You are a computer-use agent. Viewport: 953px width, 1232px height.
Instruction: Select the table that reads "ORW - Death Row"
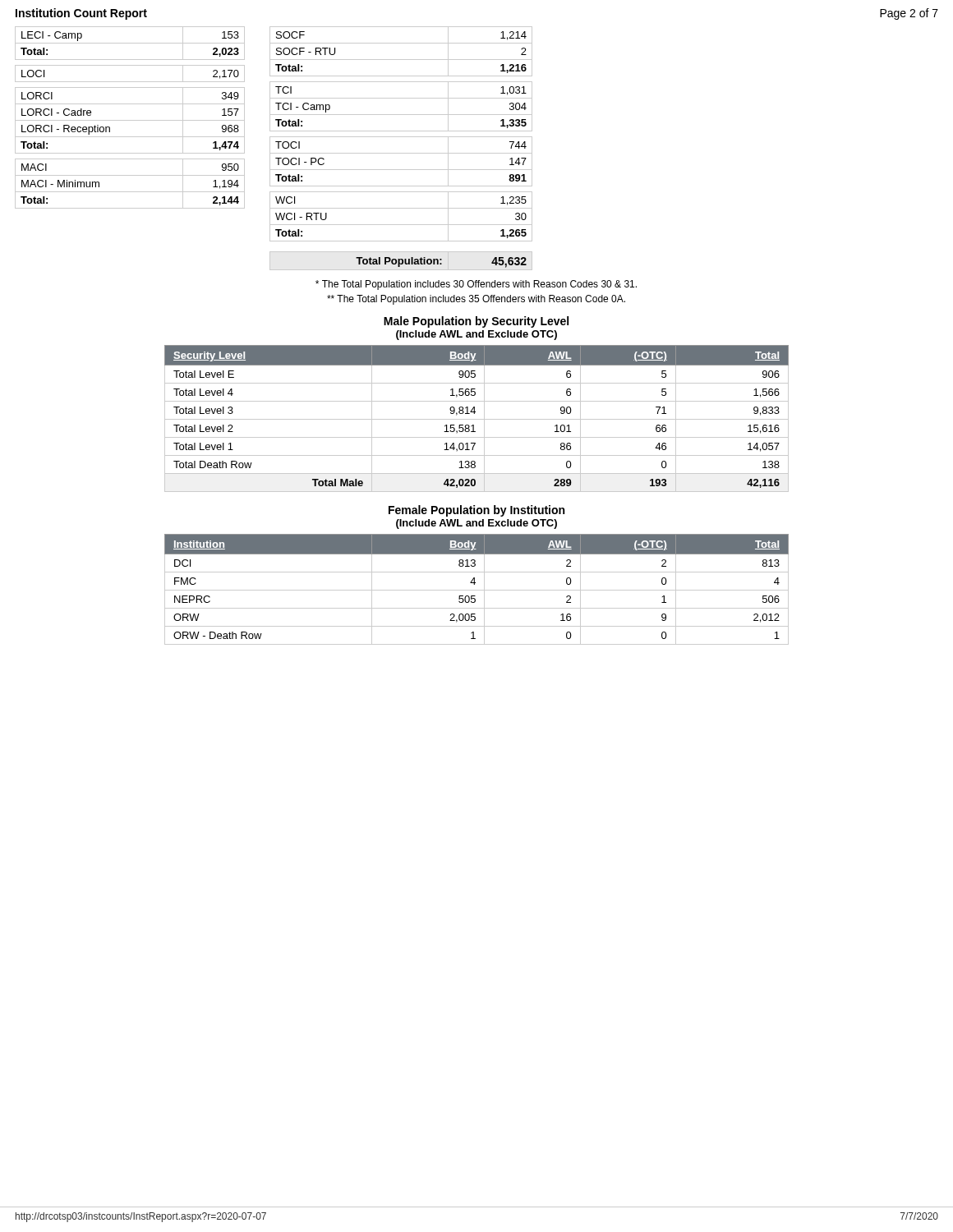(476, 589)
